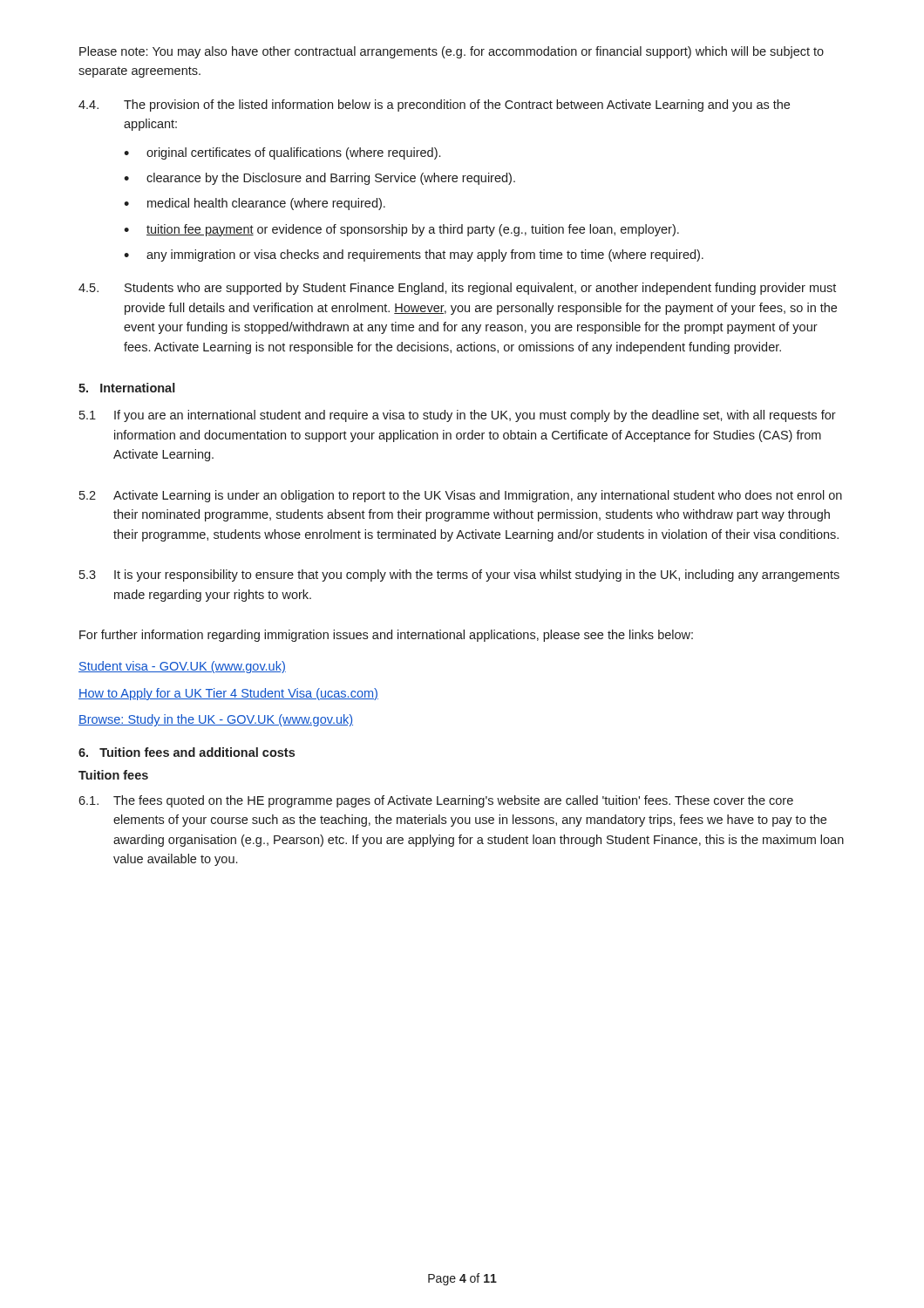Find the list item with the text "• original certificates of"

[x=282, y=153]
